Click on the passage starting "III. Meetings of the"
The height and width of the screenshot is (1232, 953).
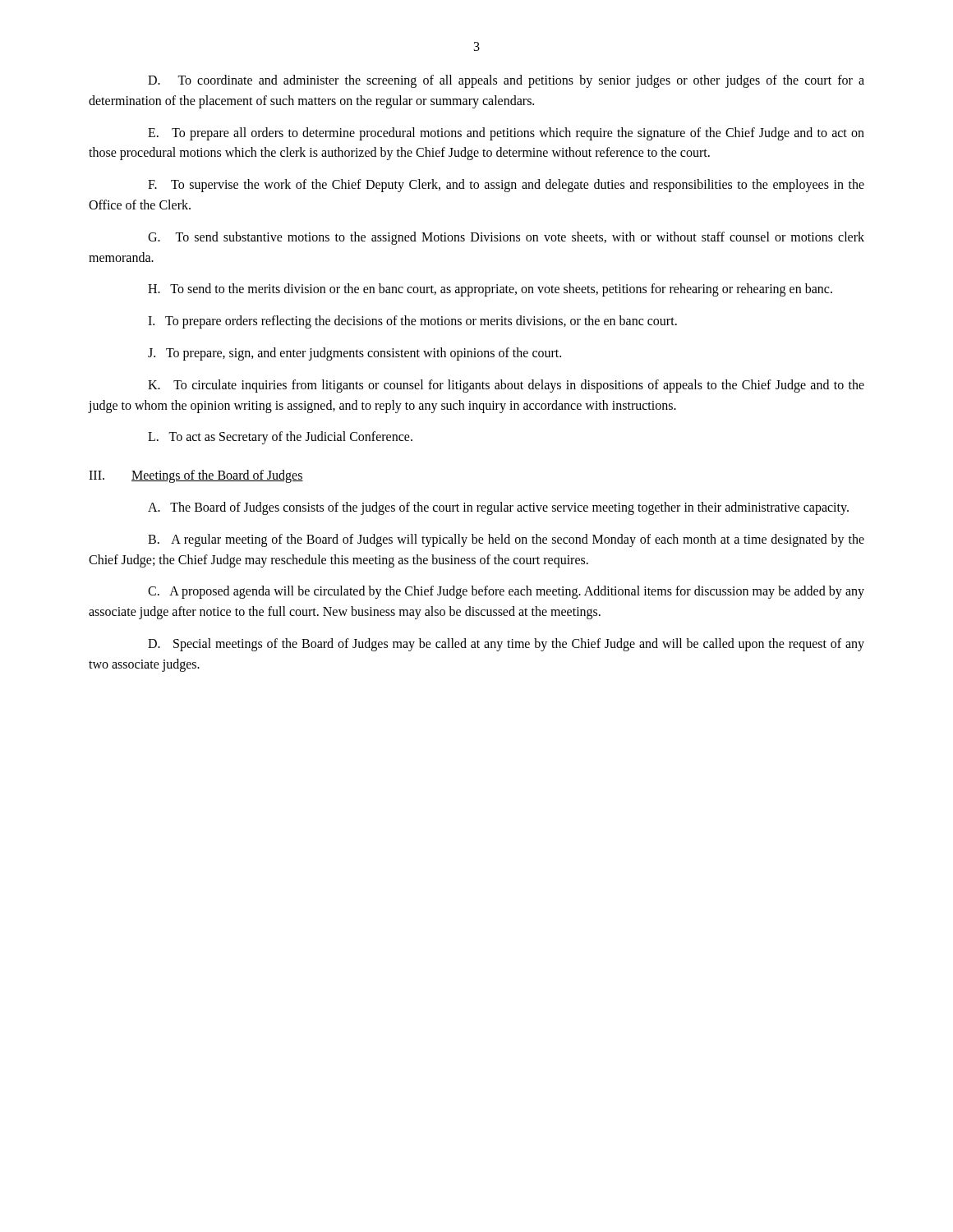coord(196,476)
